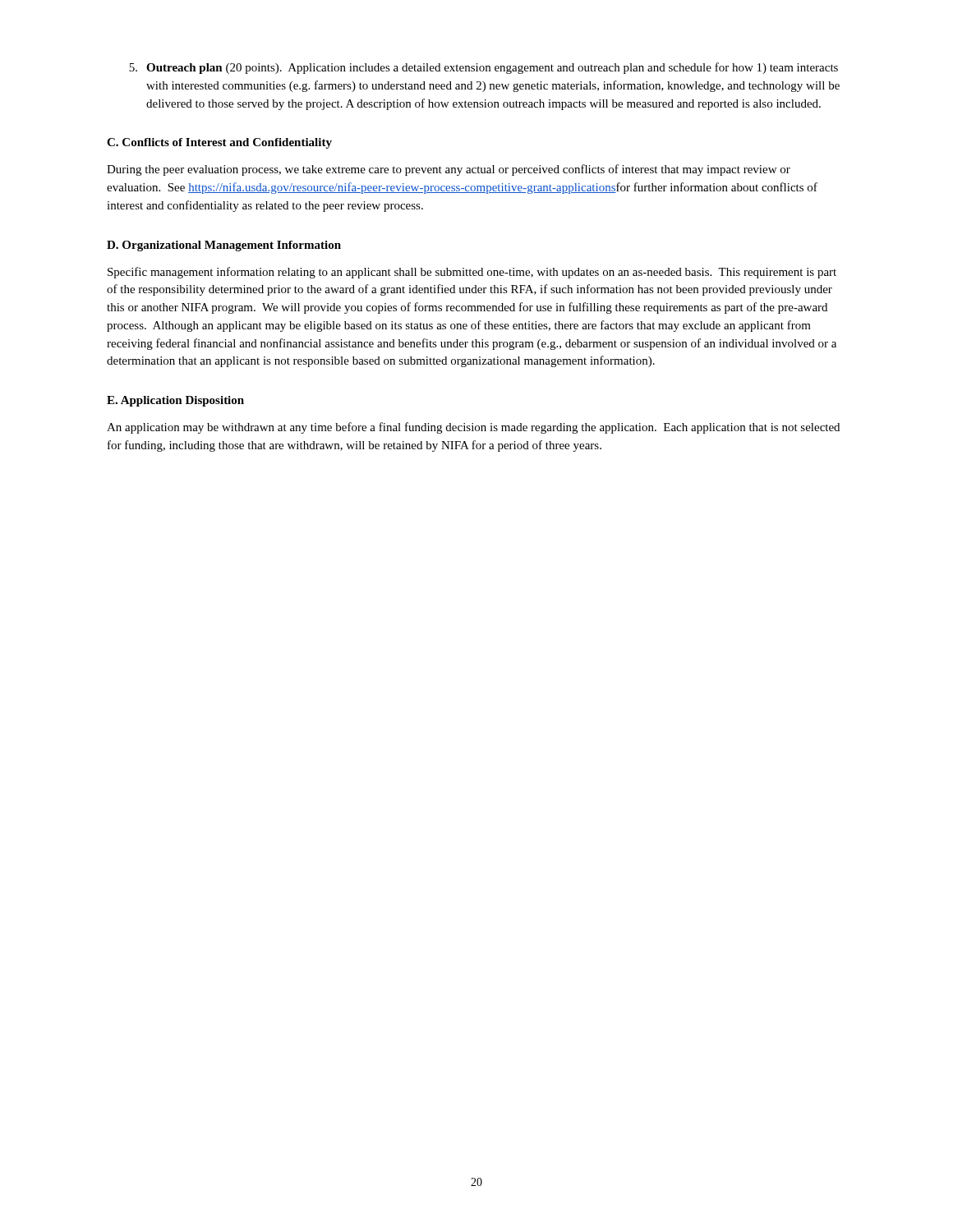This screenshot has height=1232, width=953.
Task: Find the region starting "An application may be withdrawn"
Action: 473,436
